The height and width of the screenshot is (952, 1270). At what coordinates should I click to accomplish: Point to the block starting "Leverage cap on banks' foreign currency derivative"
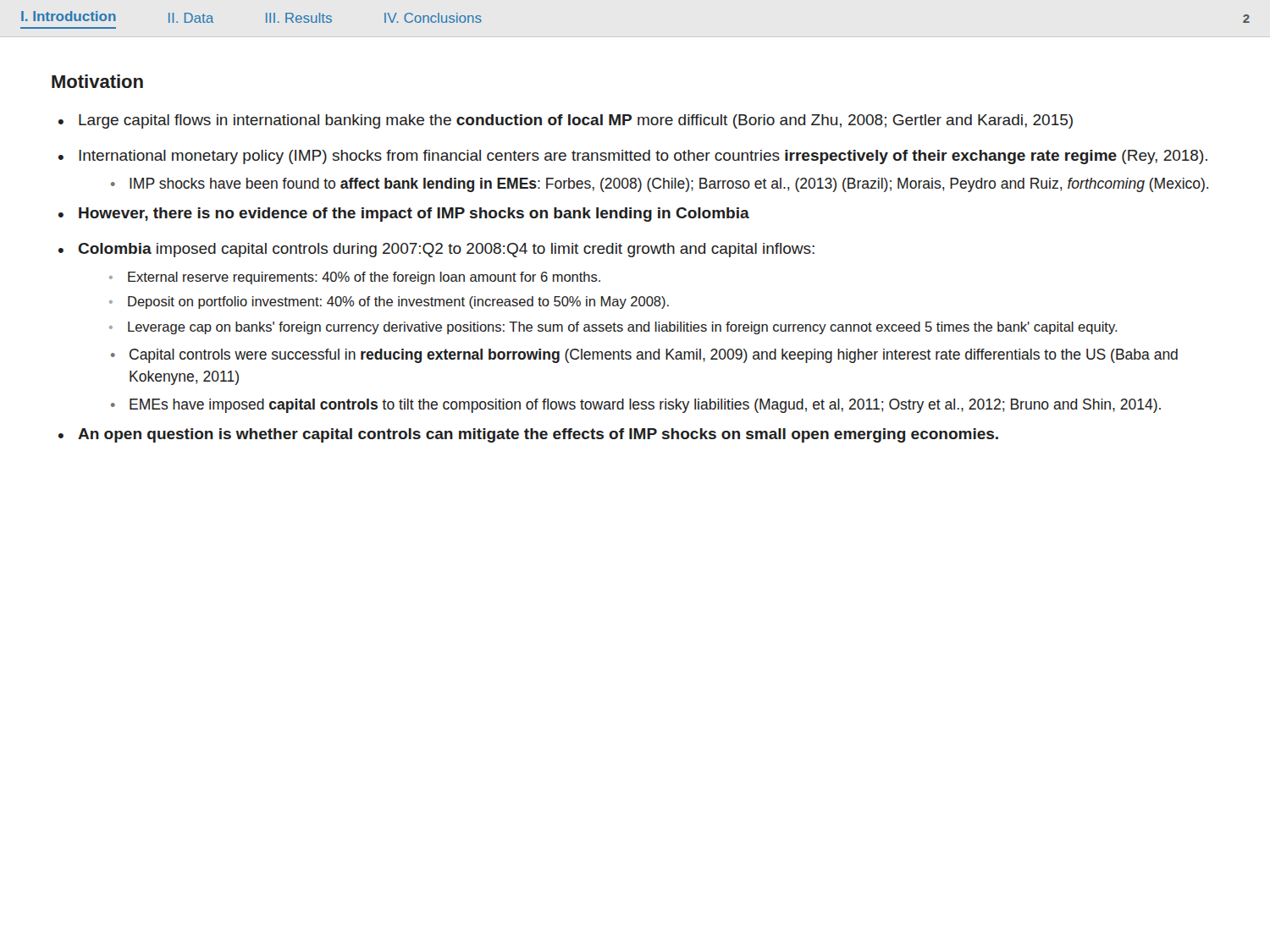[622, 327]
